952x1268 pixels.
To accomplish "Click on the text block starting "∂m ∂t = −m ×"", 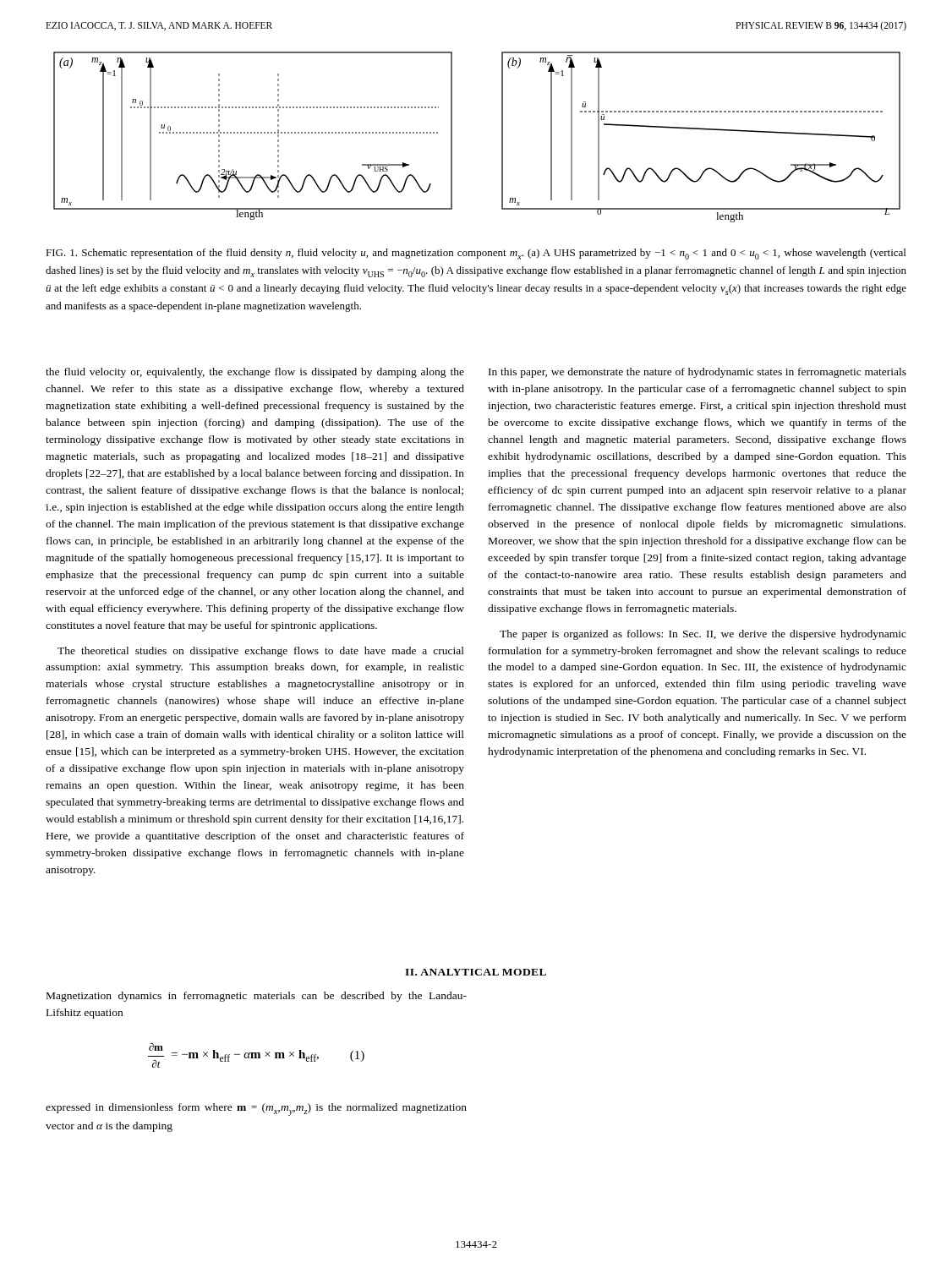I will (256, 1056).
